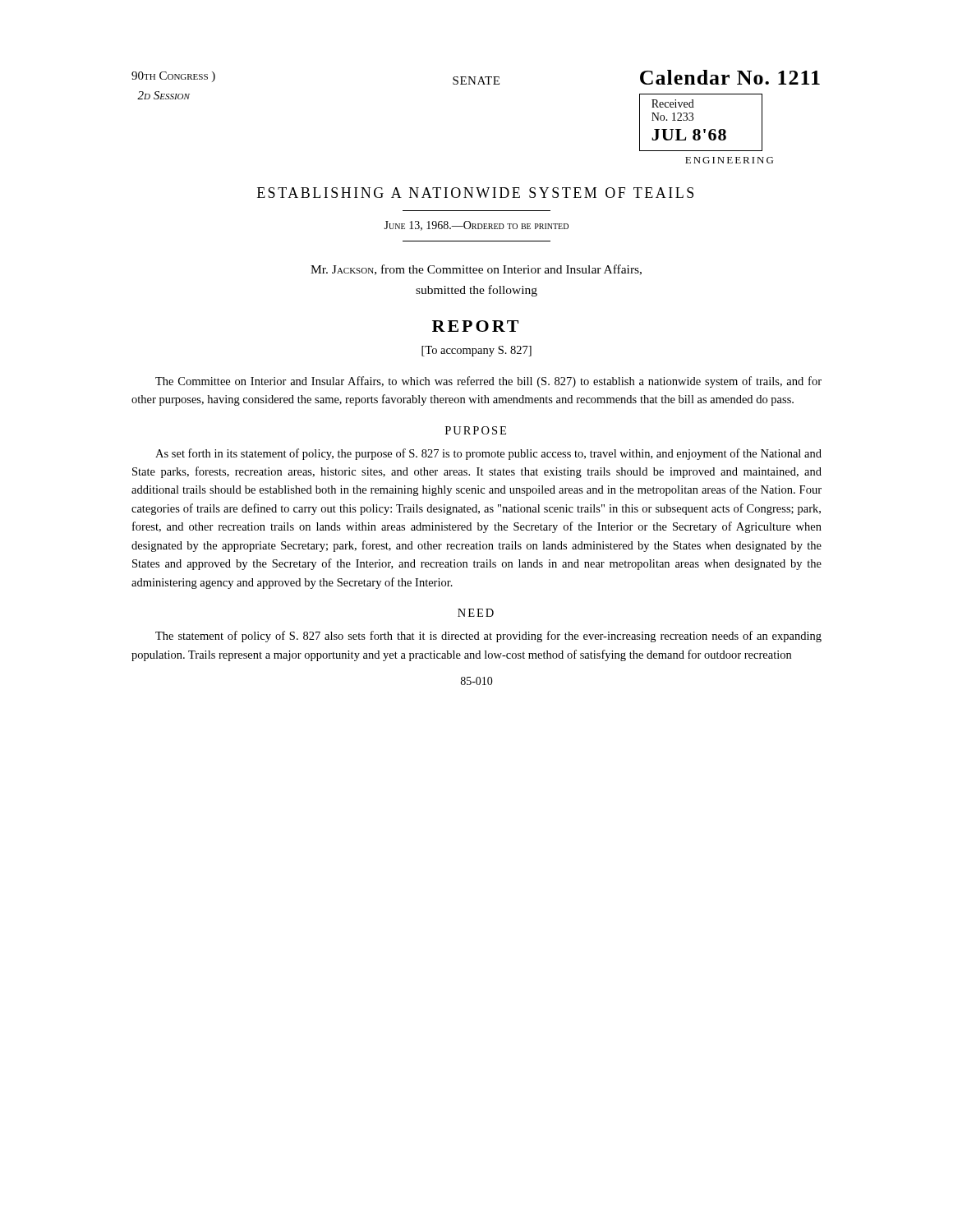Locate the block of text that opens with "Mr. Jackson, from the Committee on Interior"

click(x=476, y=279)
